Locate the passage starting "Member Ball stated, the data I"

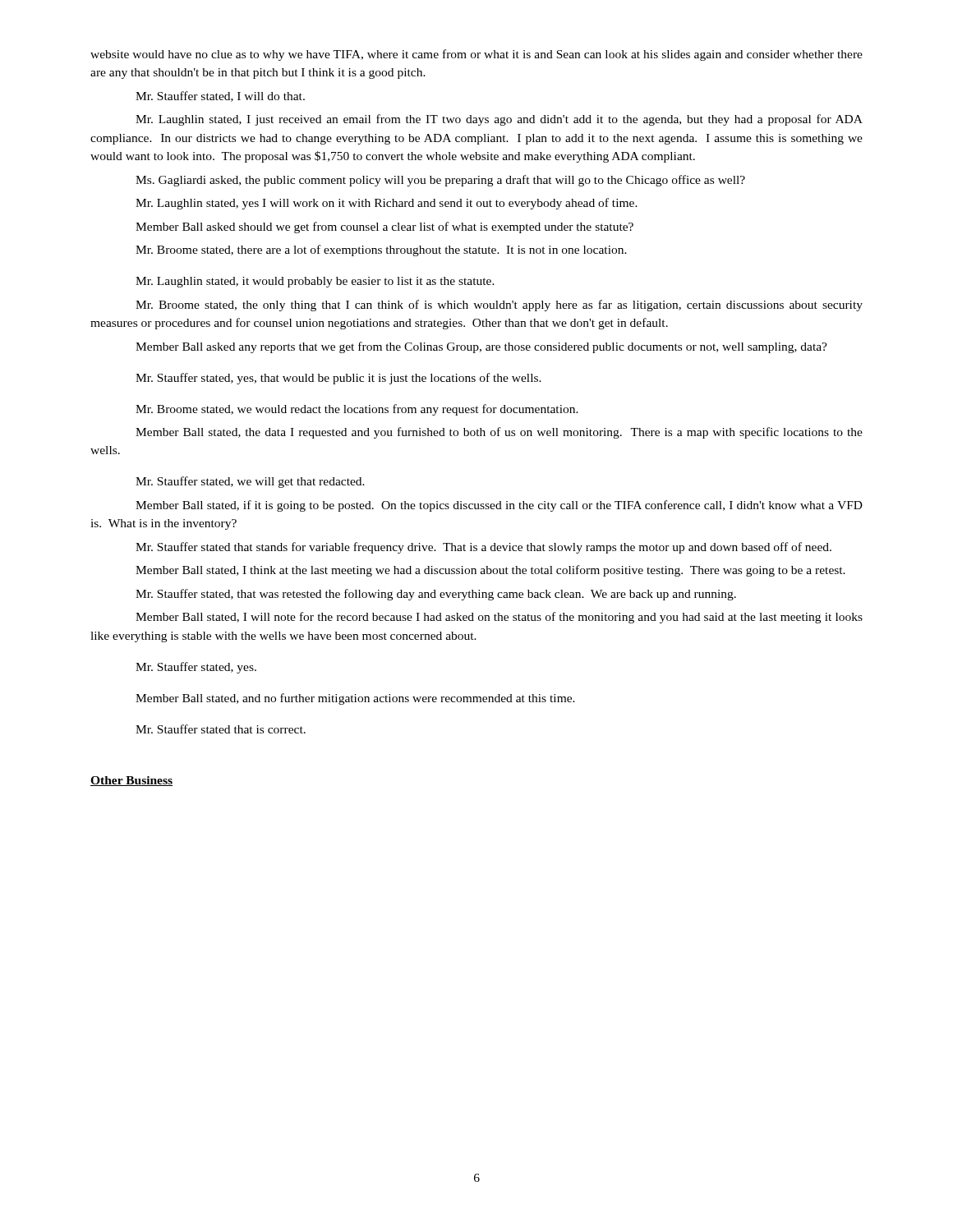coord(476,441)
